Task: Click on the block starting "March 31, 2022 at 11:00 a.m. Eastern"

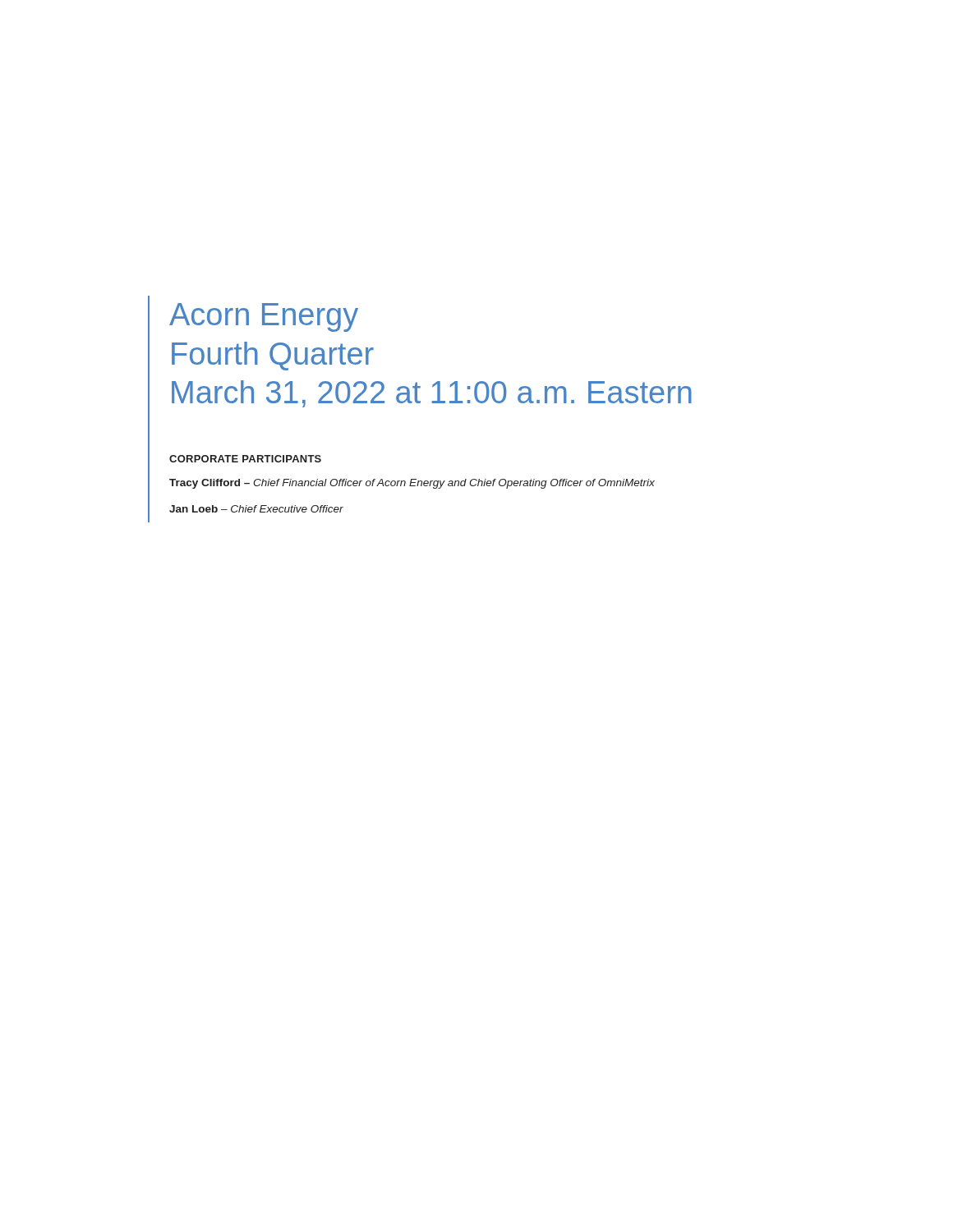Action: click(x=477, y=393)
